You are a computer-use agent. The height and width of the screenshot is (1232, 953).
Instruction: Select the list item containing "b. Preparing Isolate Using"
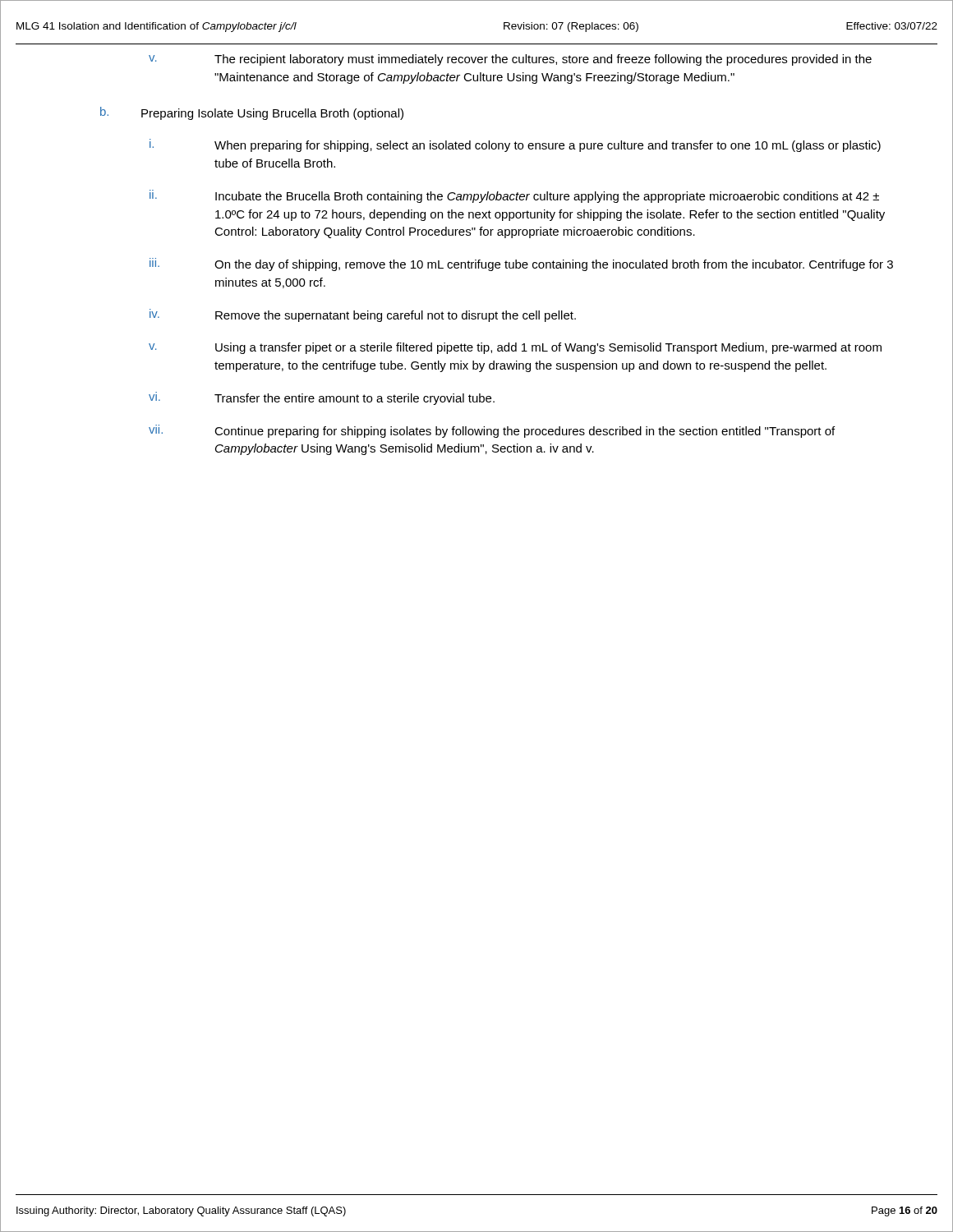point(252,113)
